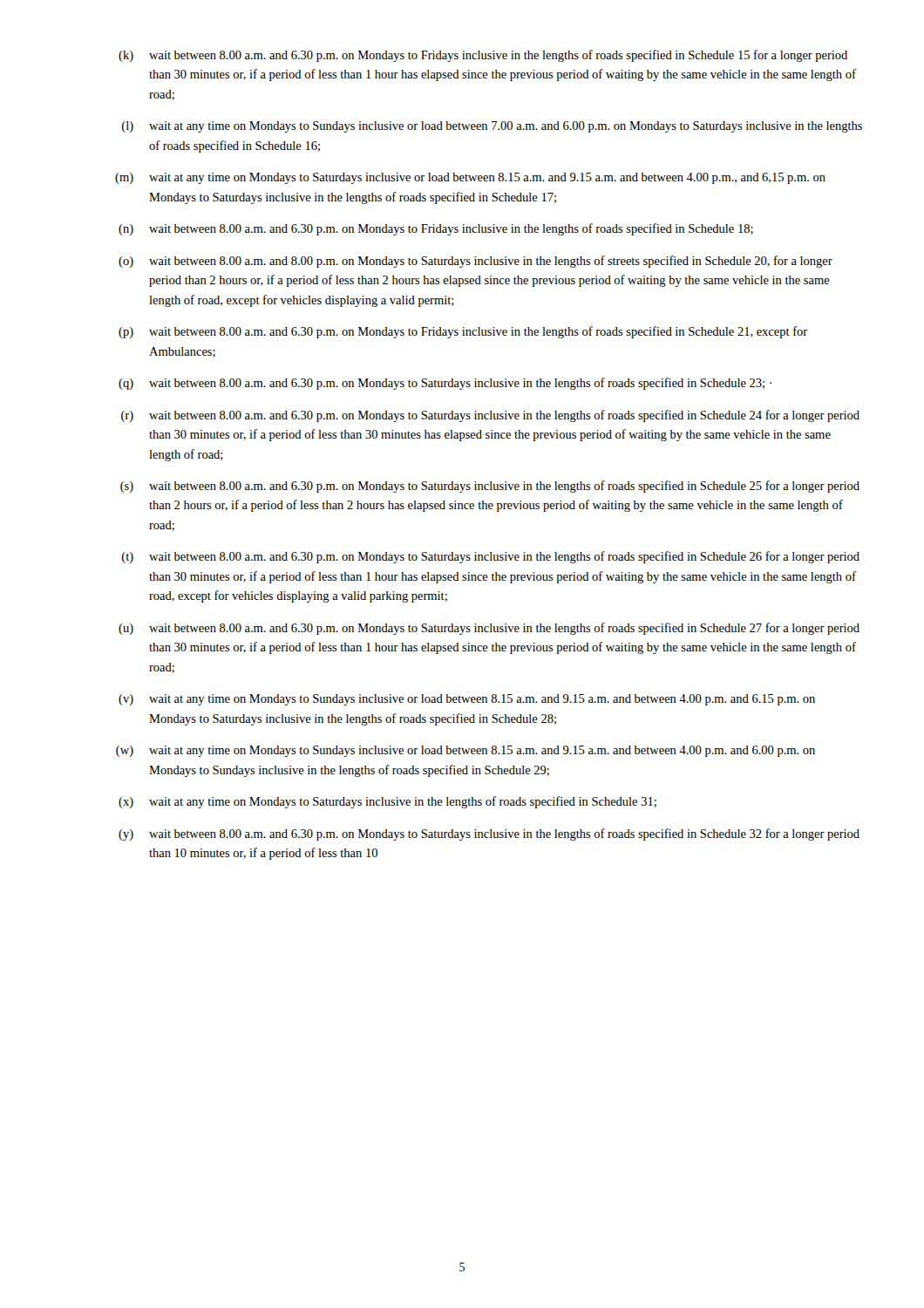Click the passage that begins "(y) wait between 8.00 a.m. and 6.30"
Screen dimensions: 1308x924
click(x=469, y=843)
